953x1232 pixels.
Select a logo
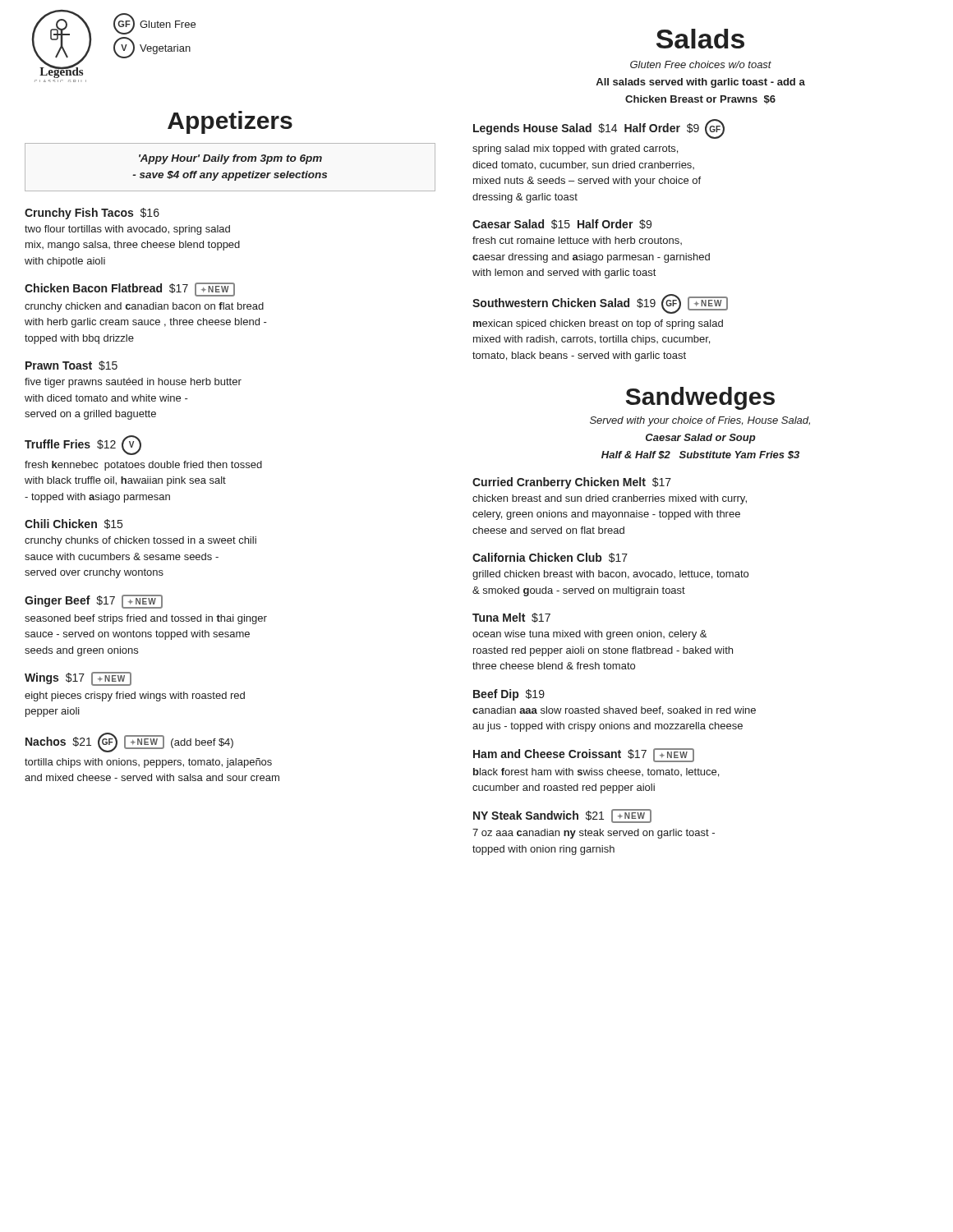230,45
